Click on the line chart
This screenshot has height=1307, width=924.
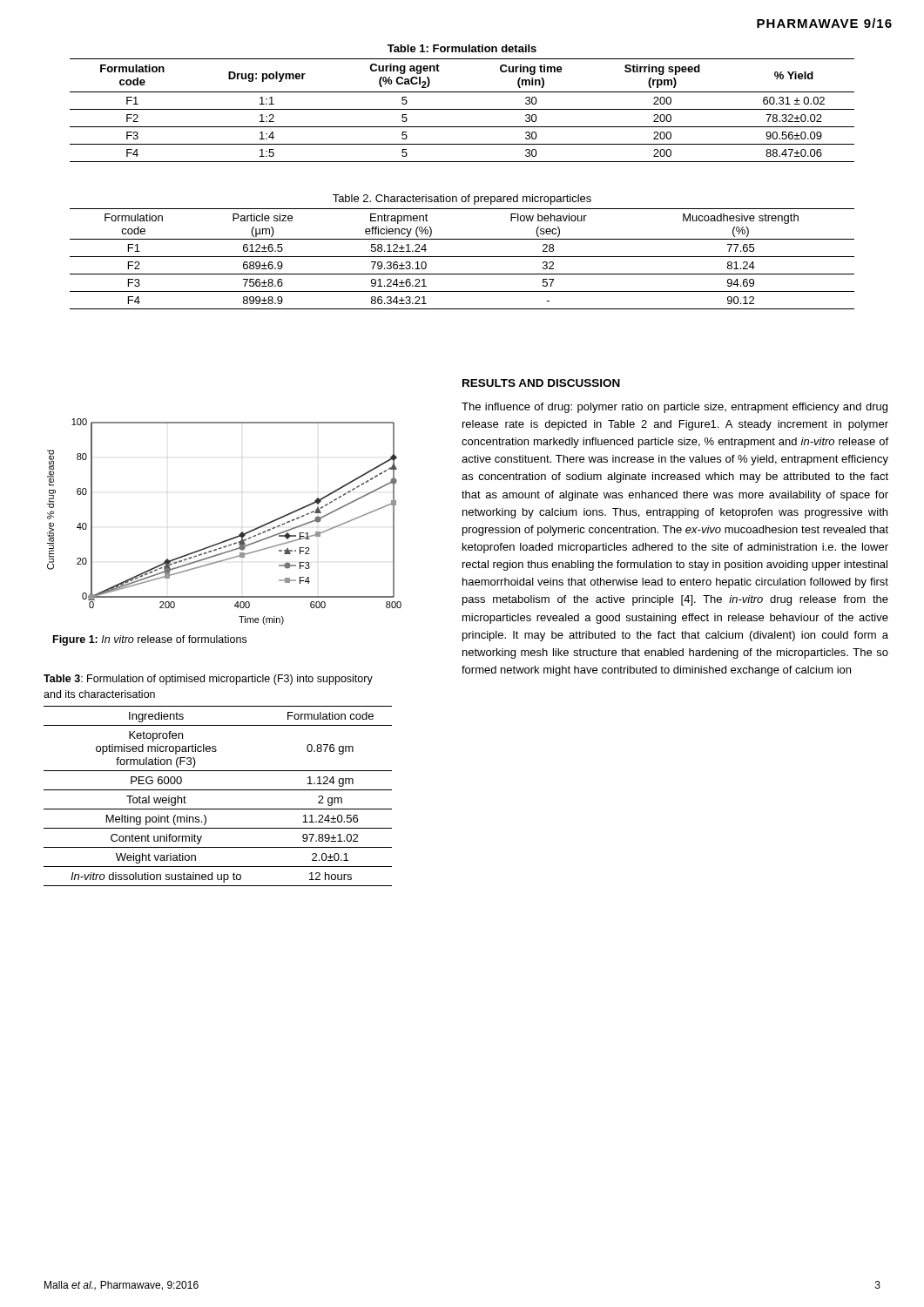[231, 502]
